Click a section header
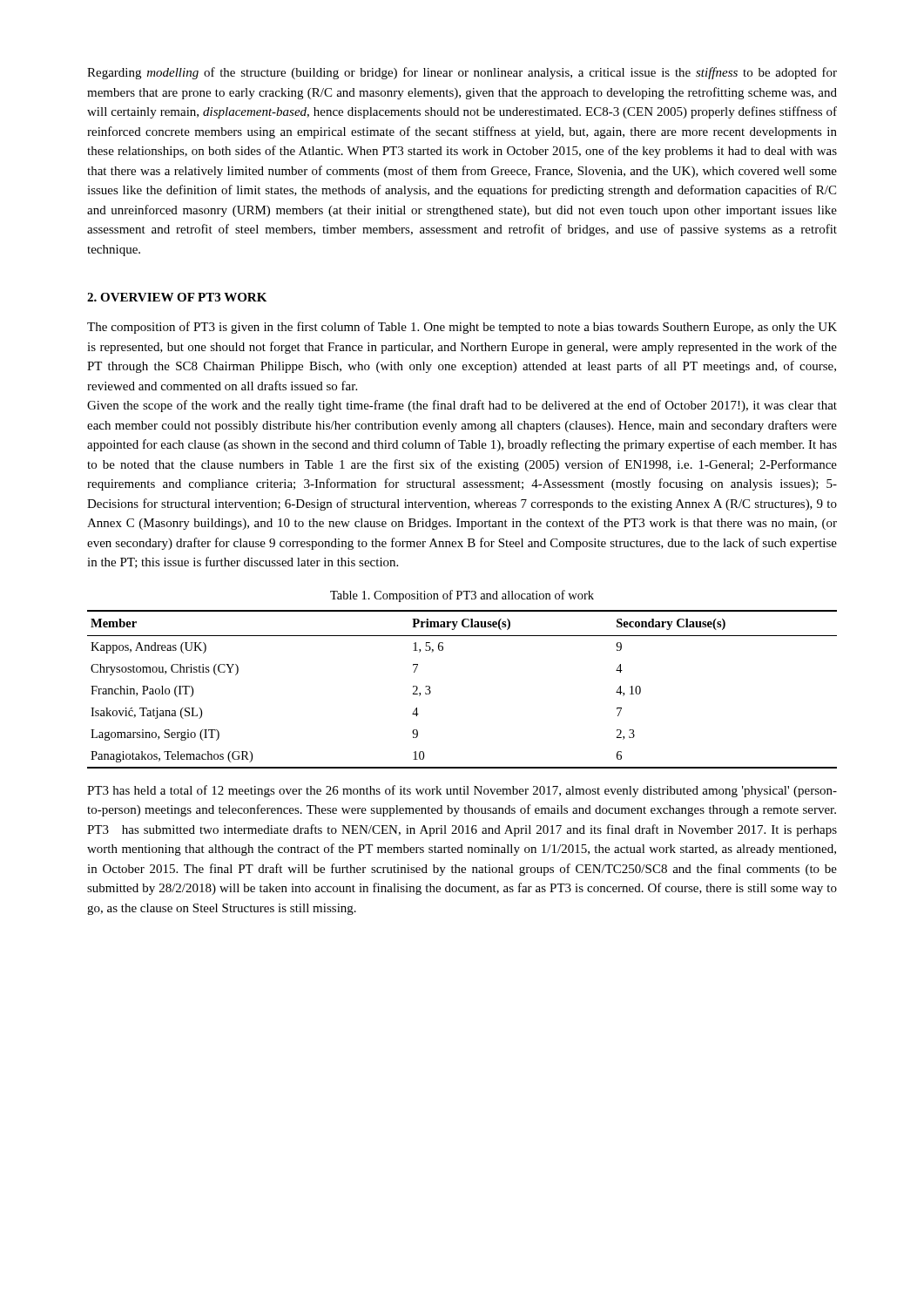Image resolution: width=924 pixels, height=1307 pixels. pyautogui.click(x=177, y=297)
